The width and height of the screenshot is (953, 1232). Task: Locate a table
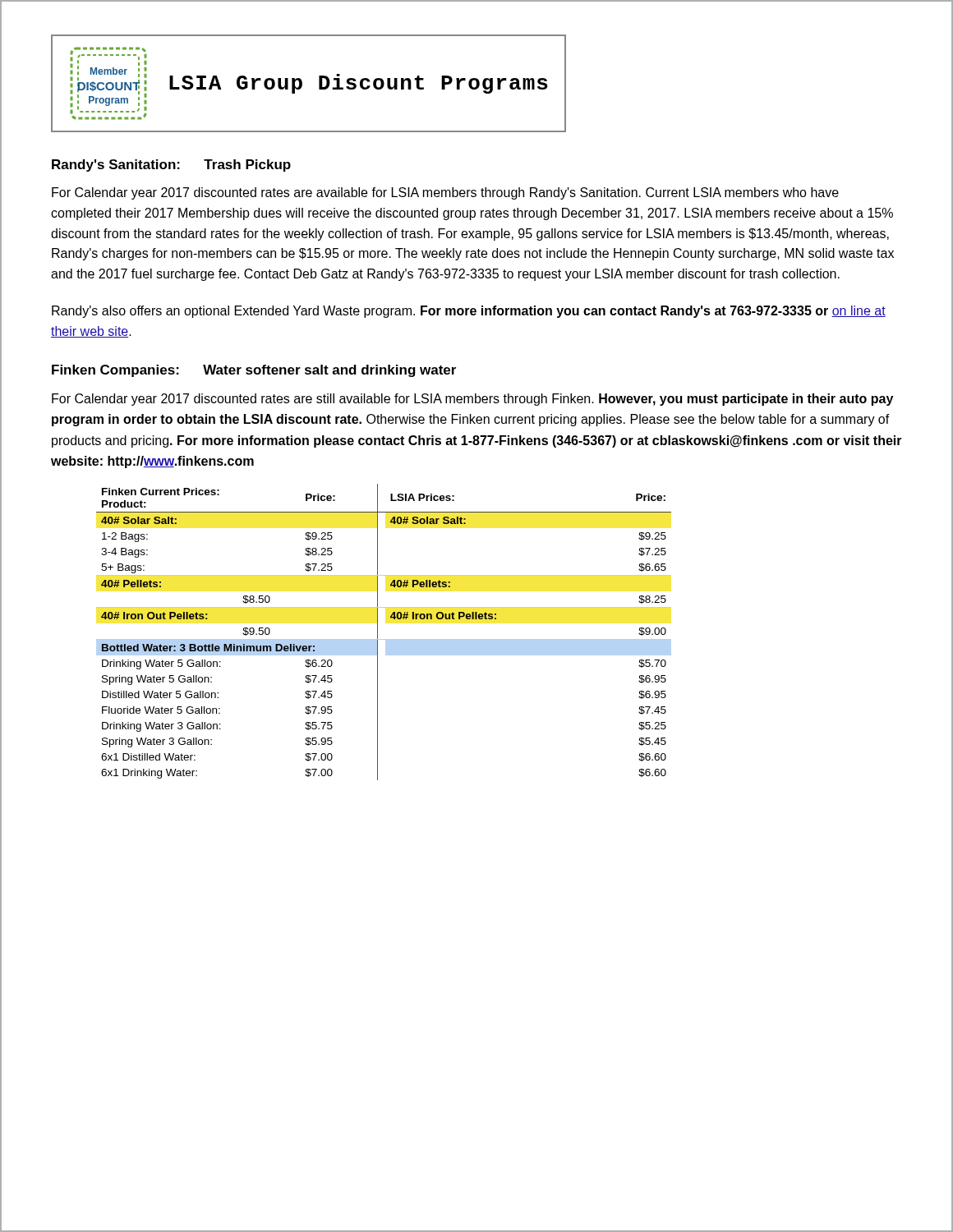click(476, 632)
